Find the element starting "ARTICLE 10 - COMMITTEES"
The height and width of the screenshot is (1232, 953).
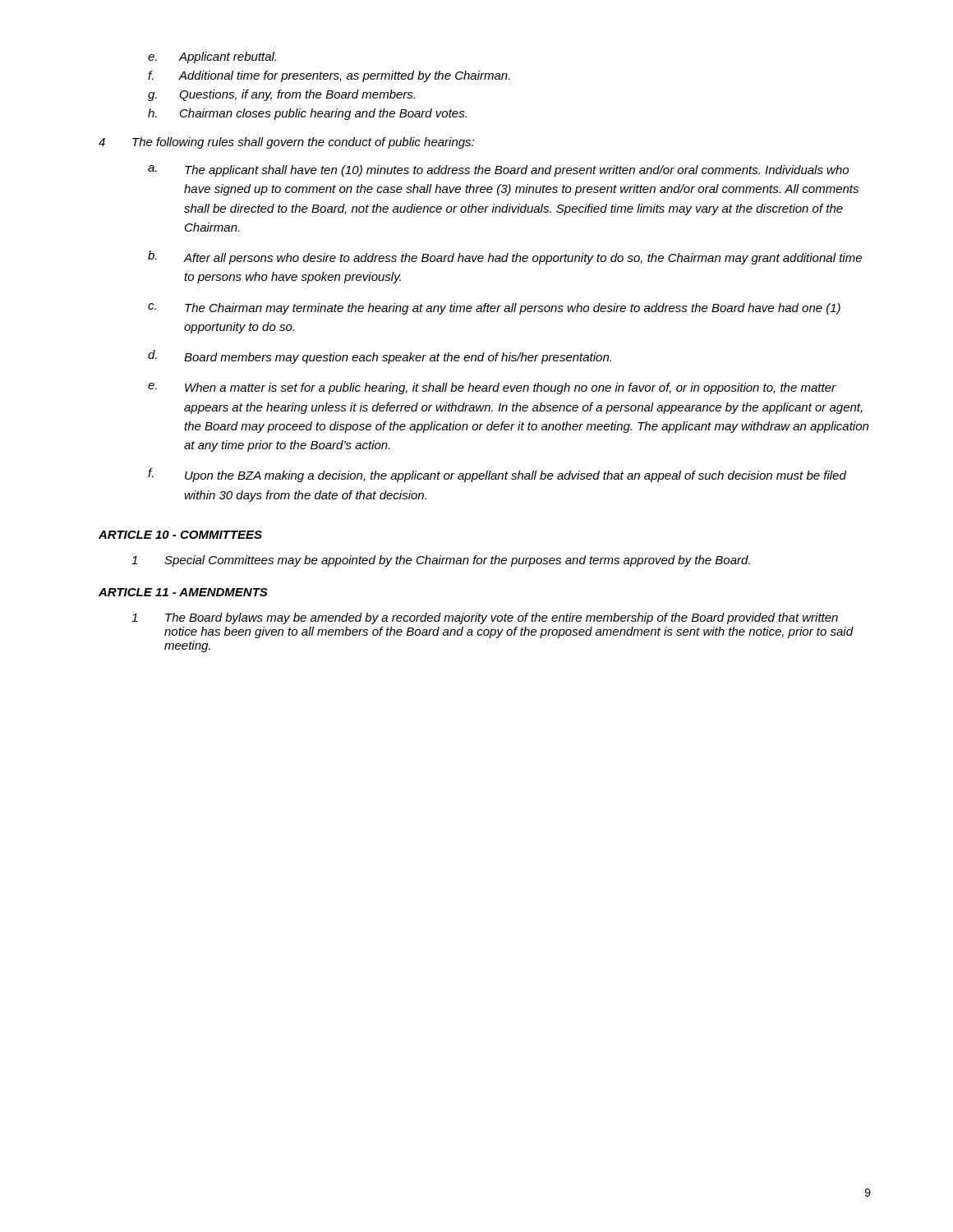point(180,534)
